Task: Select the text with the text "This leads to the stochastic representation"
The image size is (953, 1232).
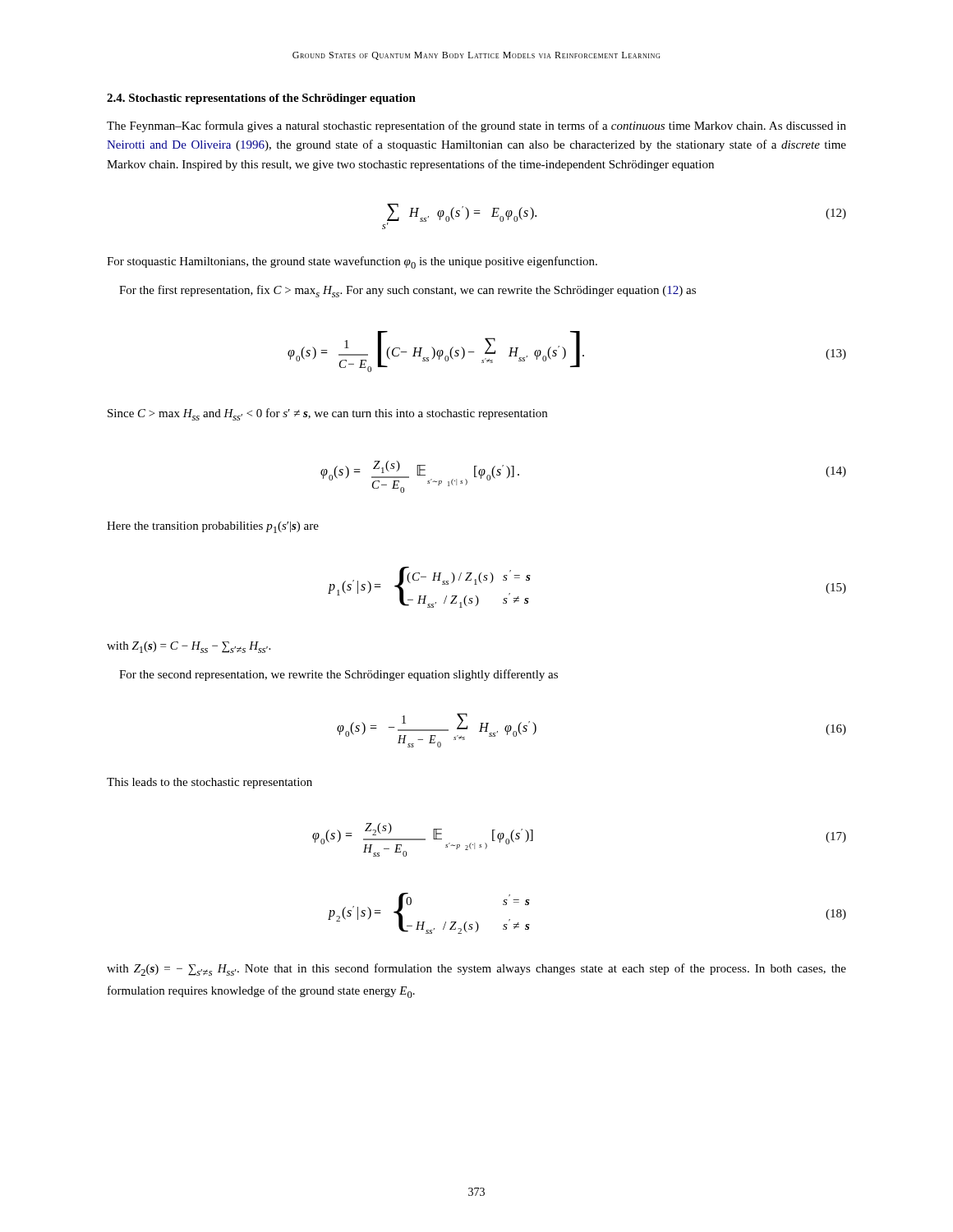Action: coord(210,782)
